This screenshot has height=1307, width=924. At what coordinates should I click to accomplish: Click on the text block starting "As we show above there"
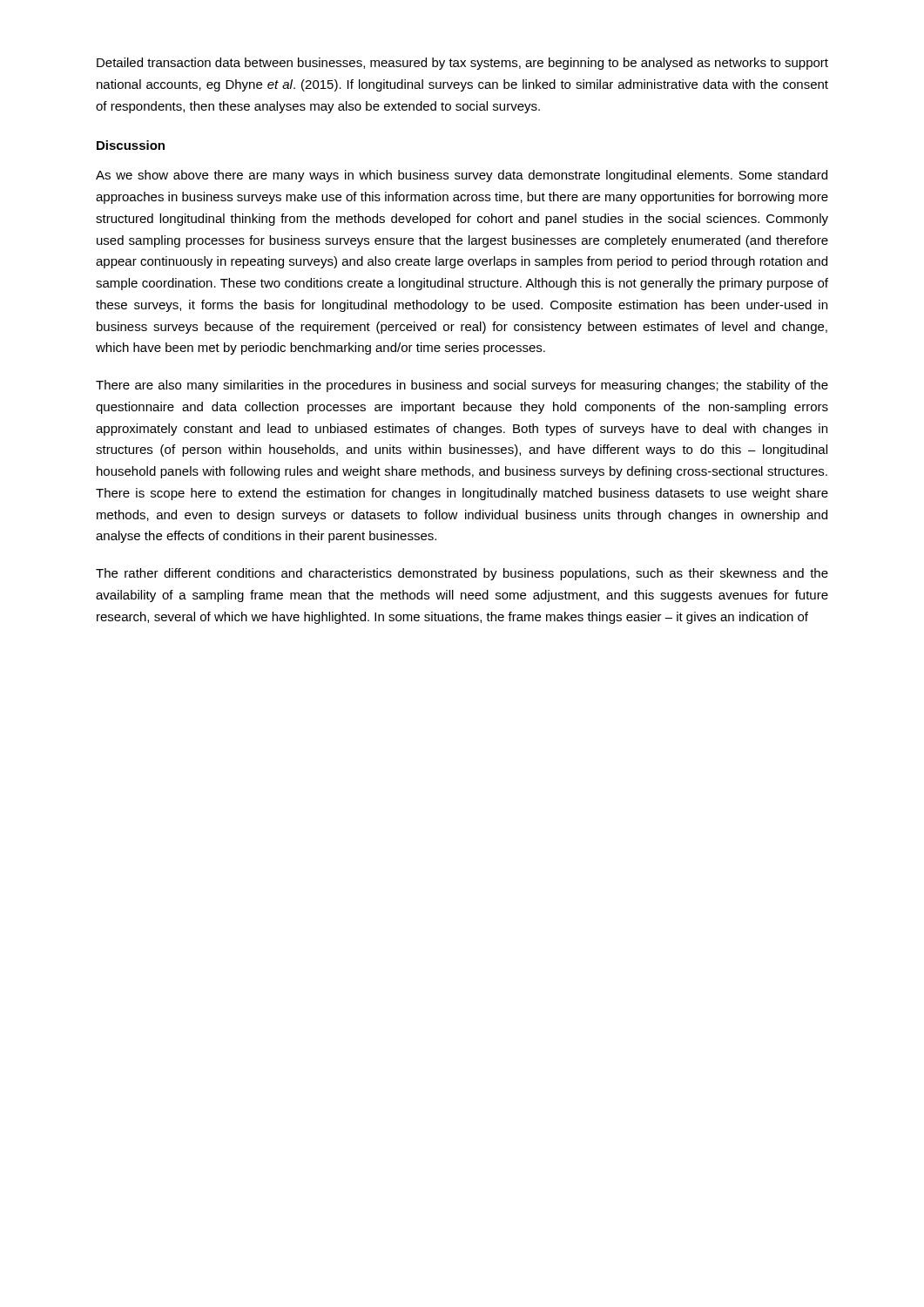tap(462, 261)
